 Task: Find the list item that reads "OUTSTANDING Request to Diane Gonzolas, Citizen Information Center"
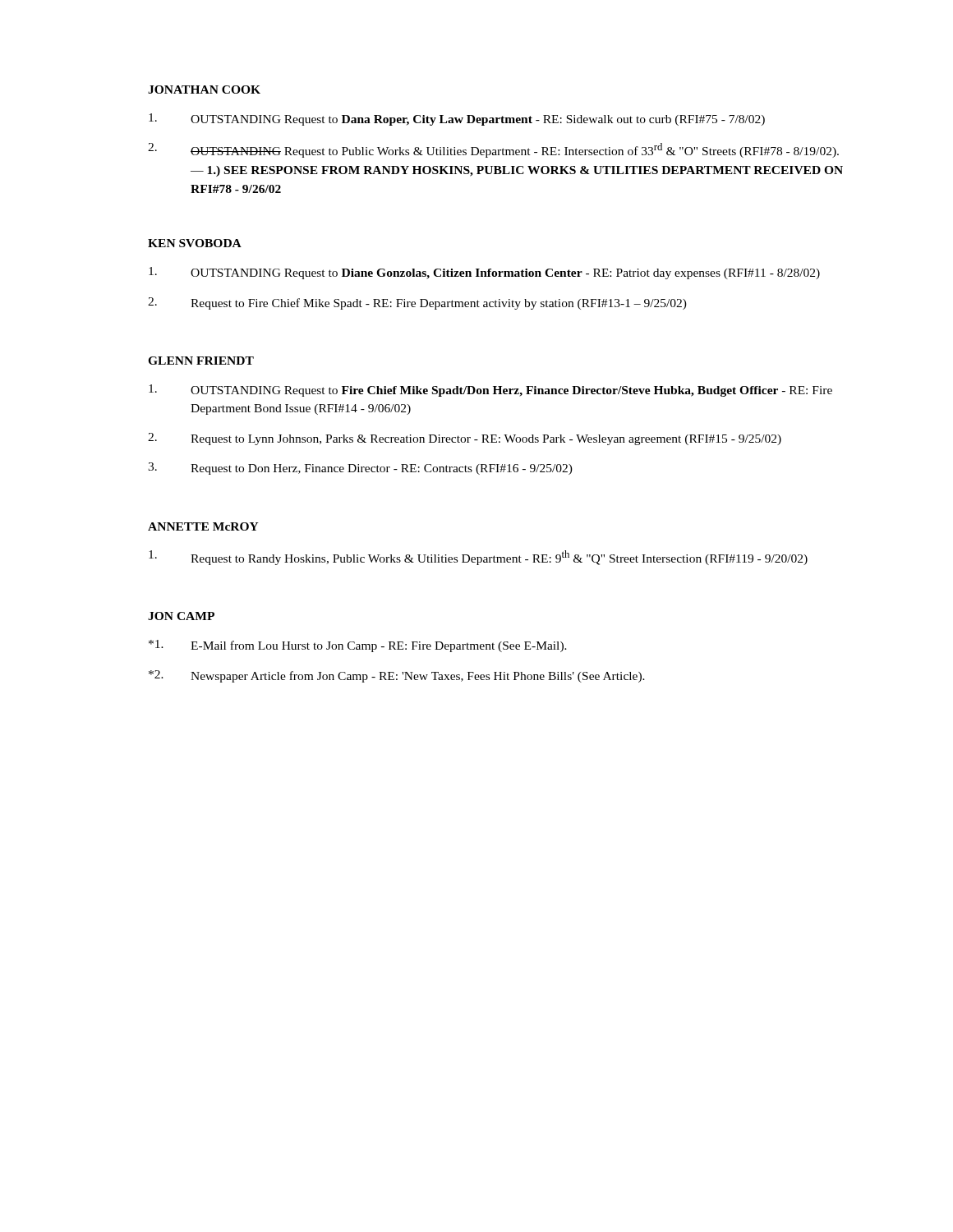[x=497, y=273]
